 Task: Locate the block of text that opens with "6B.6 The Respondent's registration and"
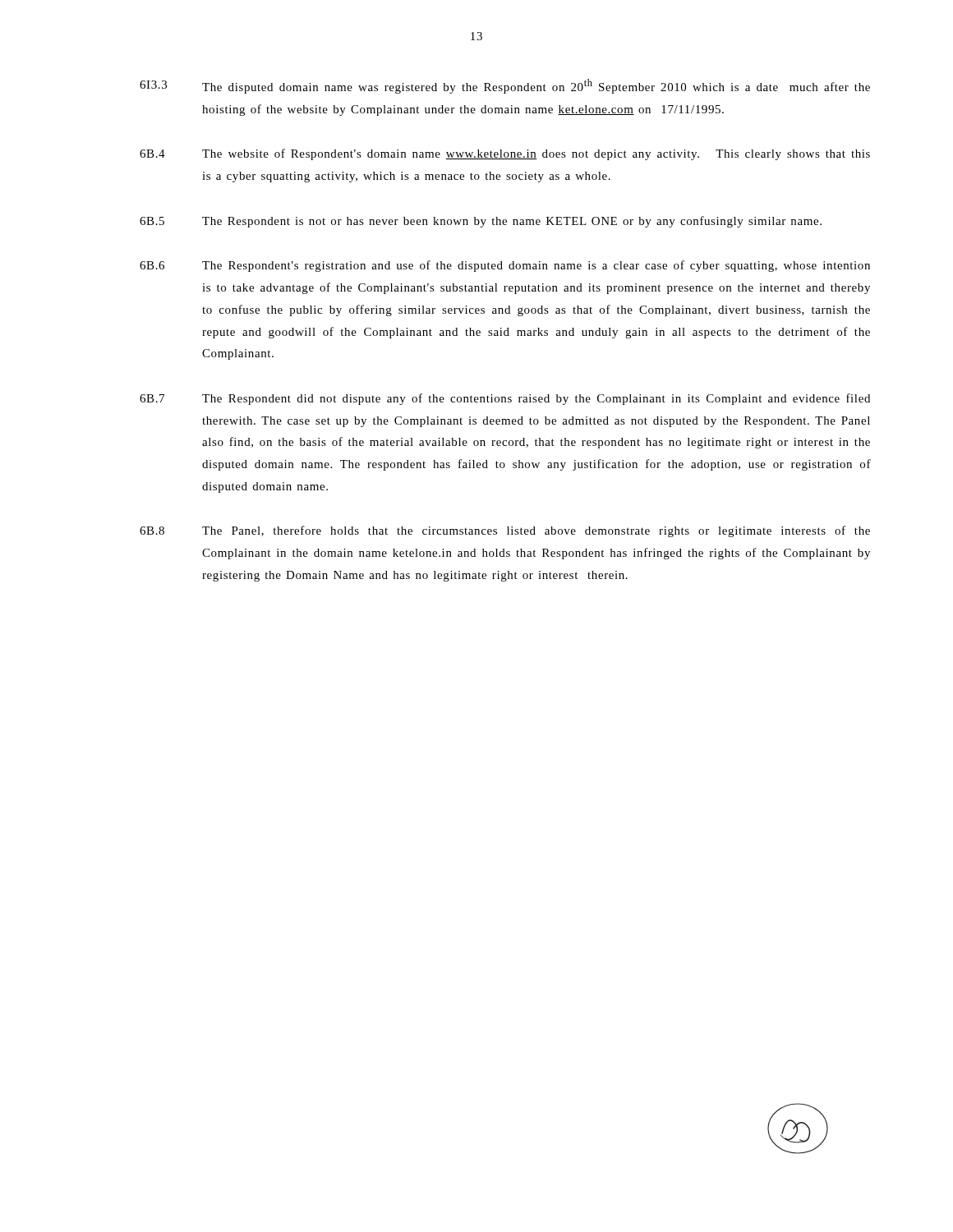[505, 310]
